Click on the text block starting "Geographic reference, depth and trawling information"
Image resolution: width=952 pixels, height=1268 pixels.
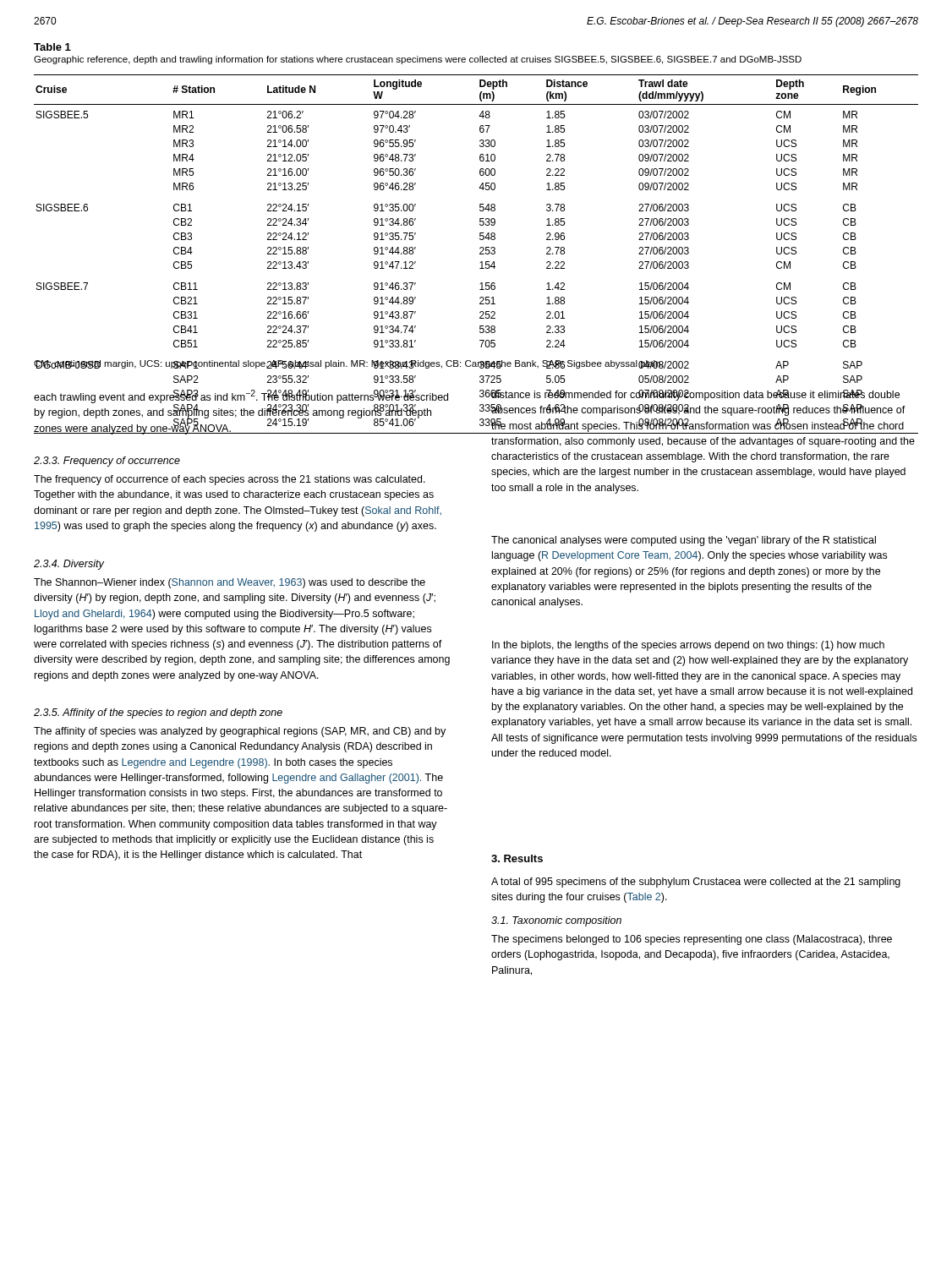click(x=418, y=59)
